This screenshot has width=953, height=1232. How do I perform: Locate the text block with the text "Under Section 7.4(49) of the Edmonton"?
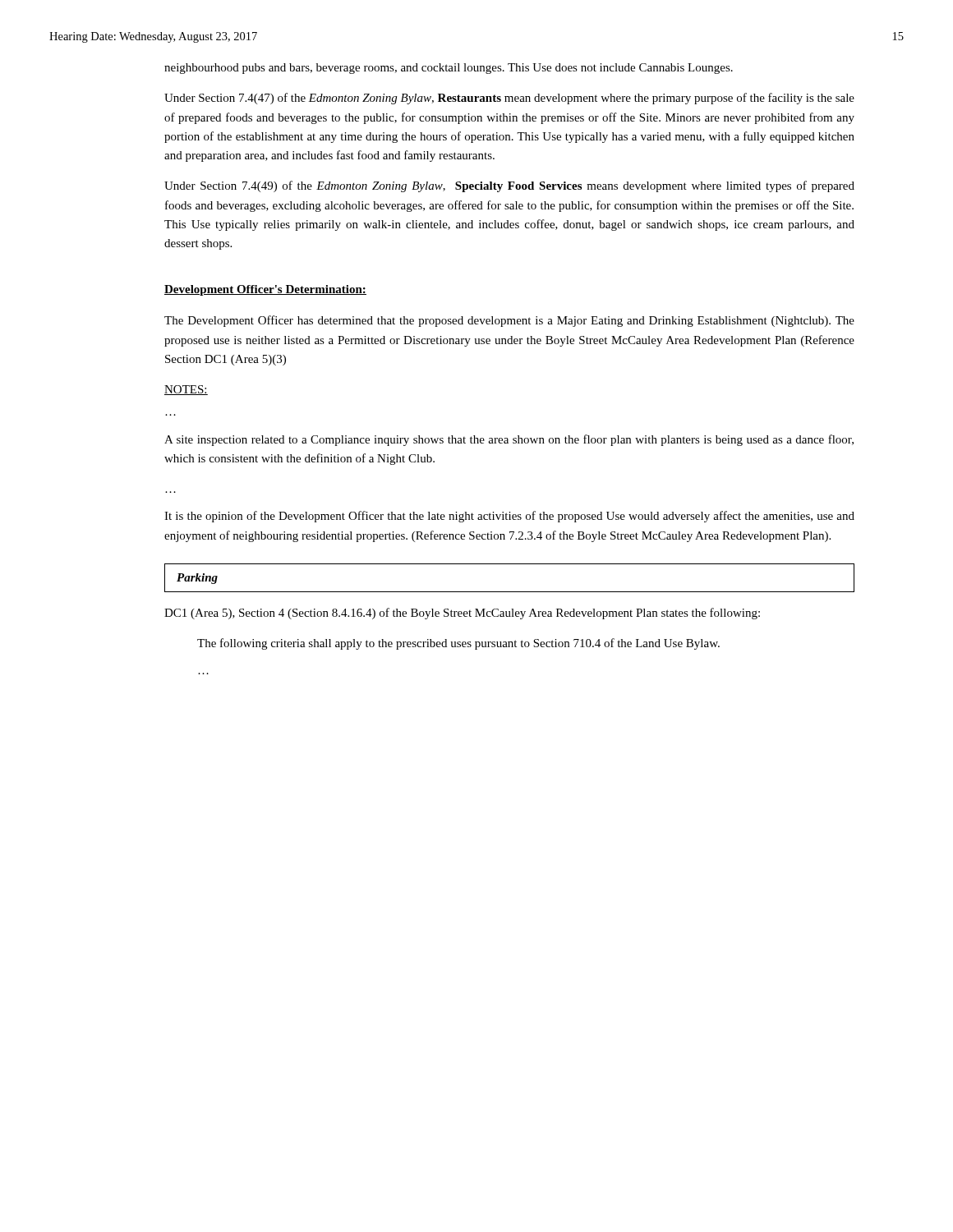pyautogui.click(x=509, y=214)
